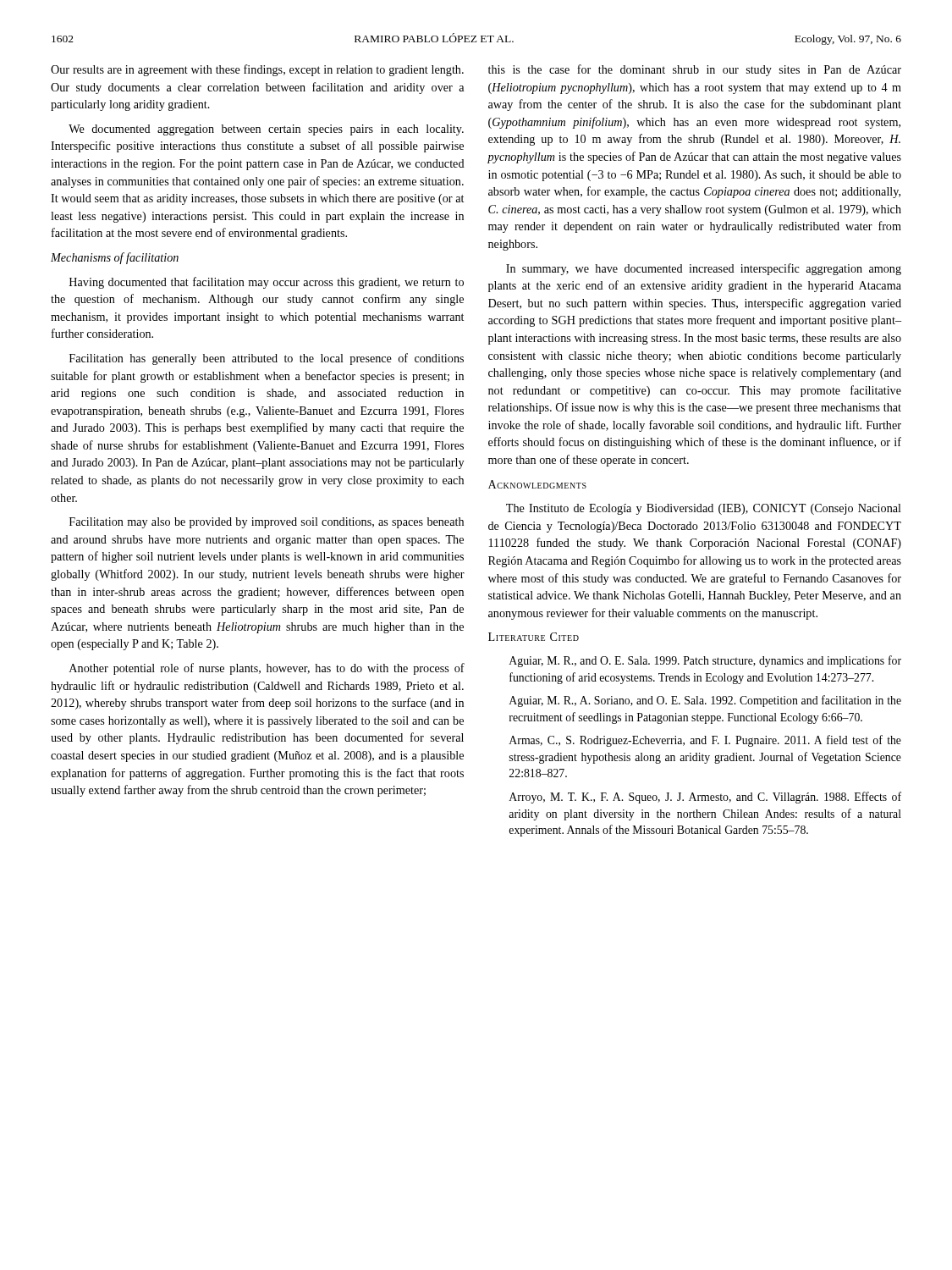
Task: Locate the region starting "Arroyo, M. T. K.,"
Action: coord(695,814)
